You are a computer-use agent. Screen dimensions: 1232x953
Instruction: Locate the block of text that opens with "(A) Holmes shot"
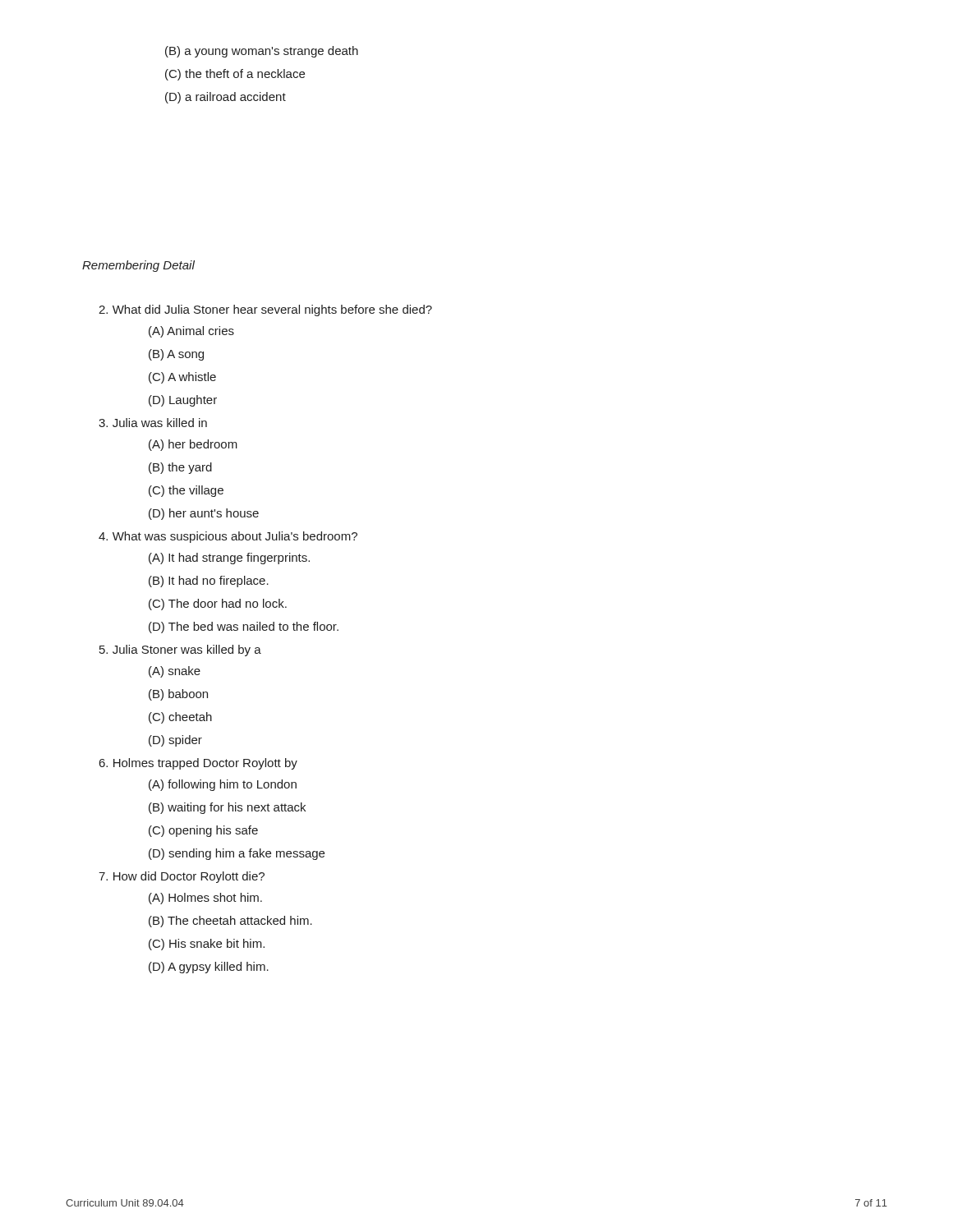point(205,897)
